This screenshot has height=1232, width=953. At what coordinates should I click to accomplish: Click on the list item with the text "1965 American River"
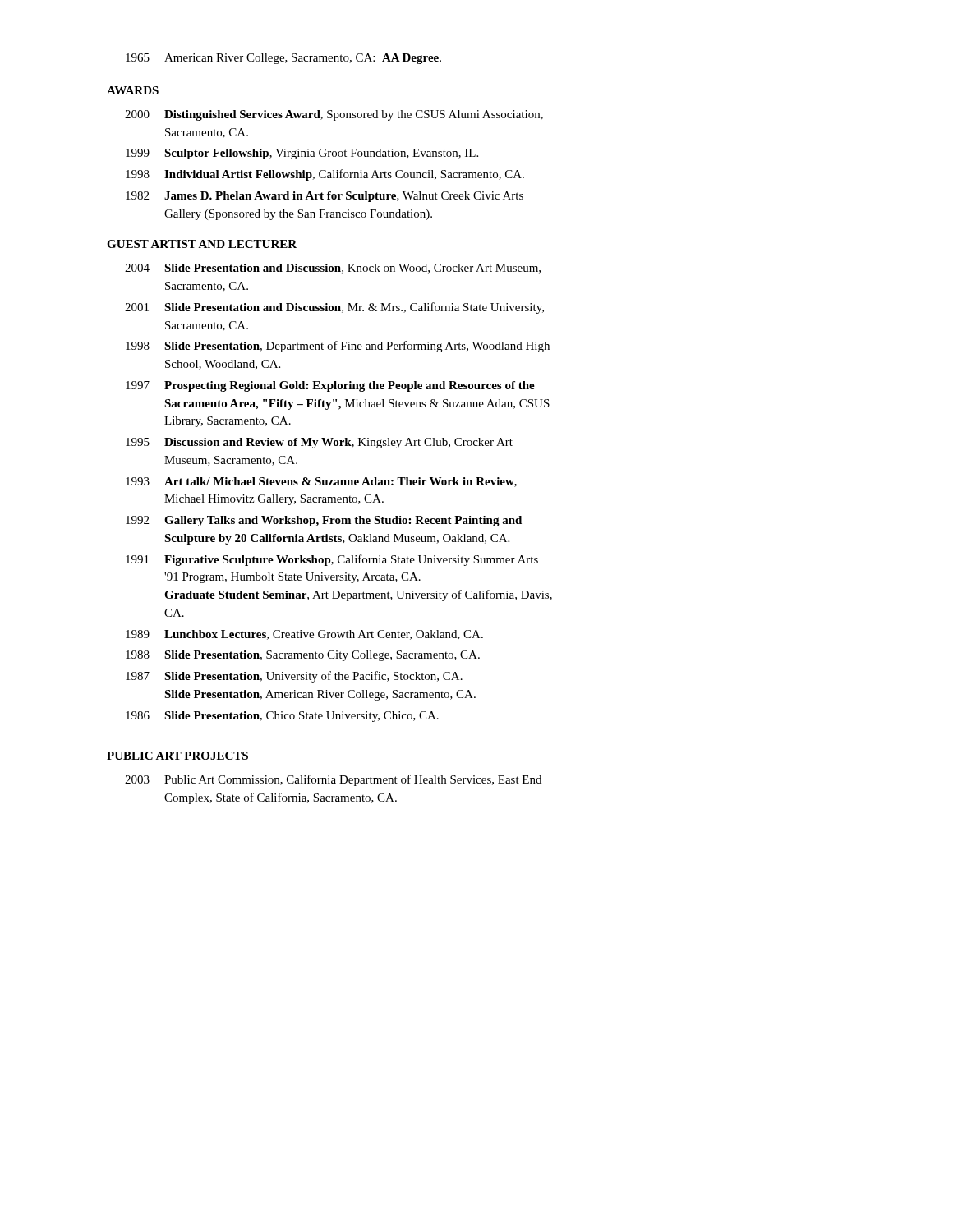[283, 59]
